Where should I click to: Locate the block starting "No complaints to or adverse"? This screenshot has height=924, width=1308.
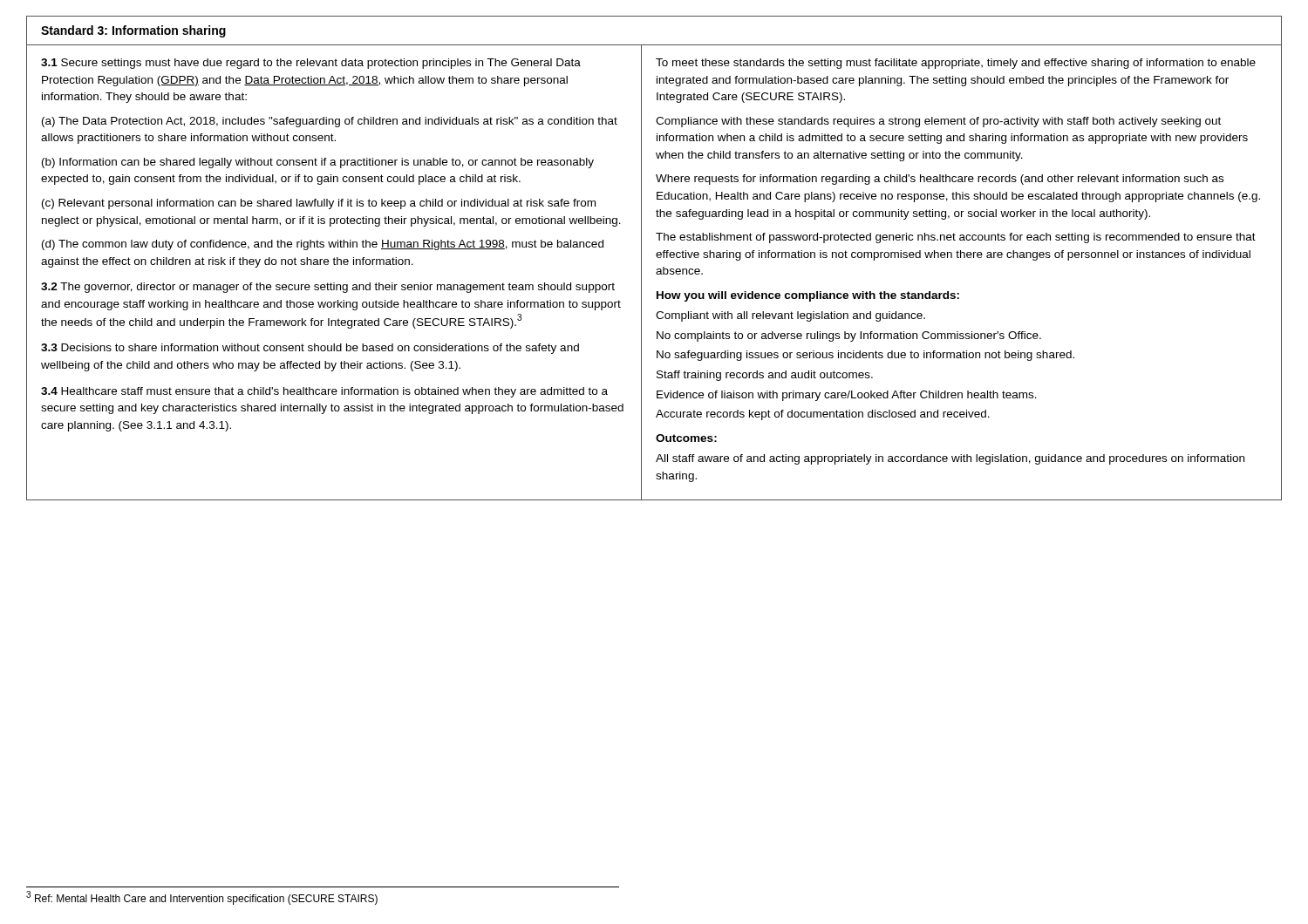point(961,335)
